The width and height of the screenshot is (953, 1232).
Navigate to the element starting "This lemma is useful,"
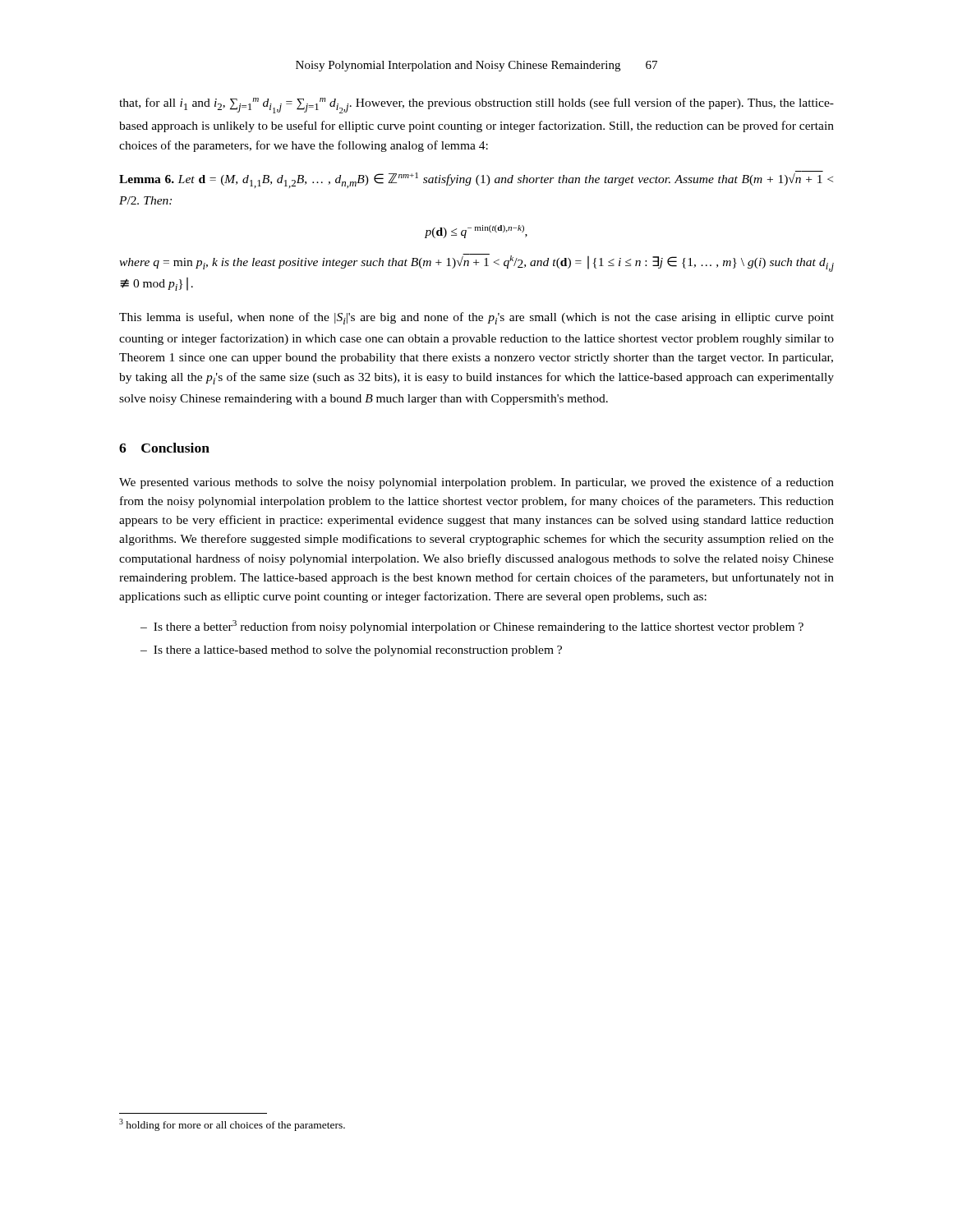pos(476,357)
